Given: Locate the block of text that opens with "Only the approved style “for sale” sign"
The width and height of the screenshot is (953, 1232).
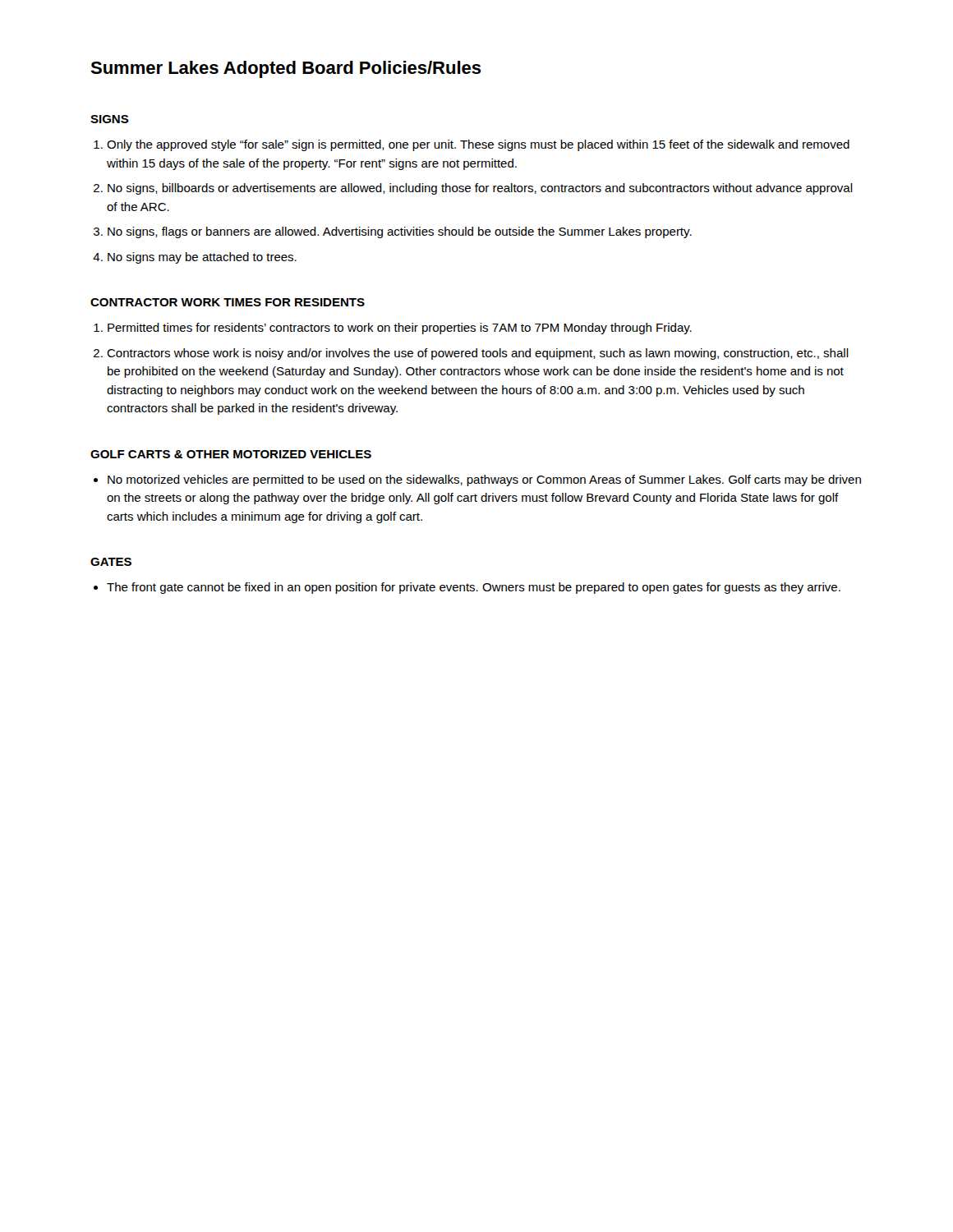Looking at the screenshot, I should click(485, 201).
